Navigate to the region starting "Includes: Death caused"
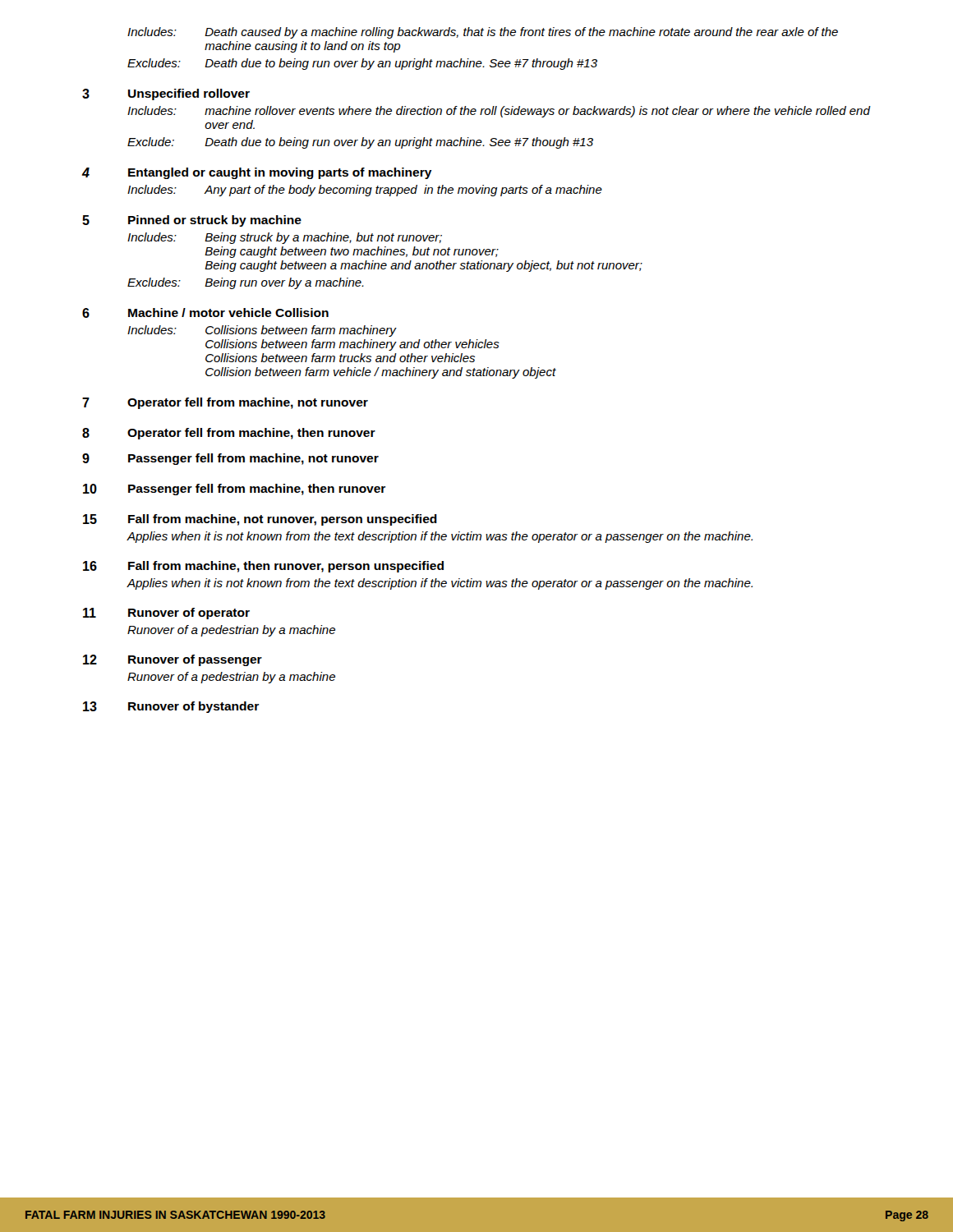 (507, 49)
